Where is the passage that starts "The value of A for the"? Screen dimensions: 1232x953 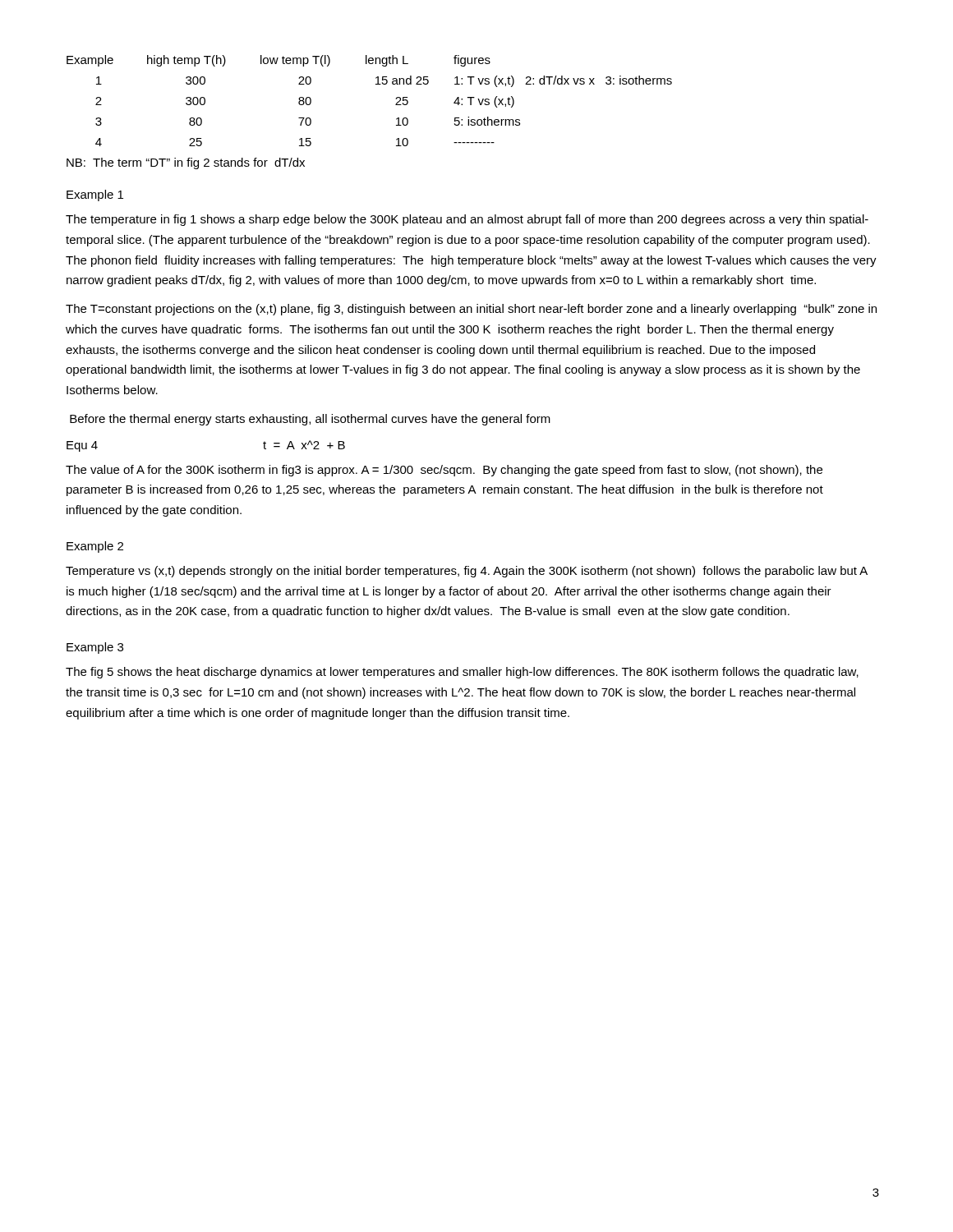(444, 489)
